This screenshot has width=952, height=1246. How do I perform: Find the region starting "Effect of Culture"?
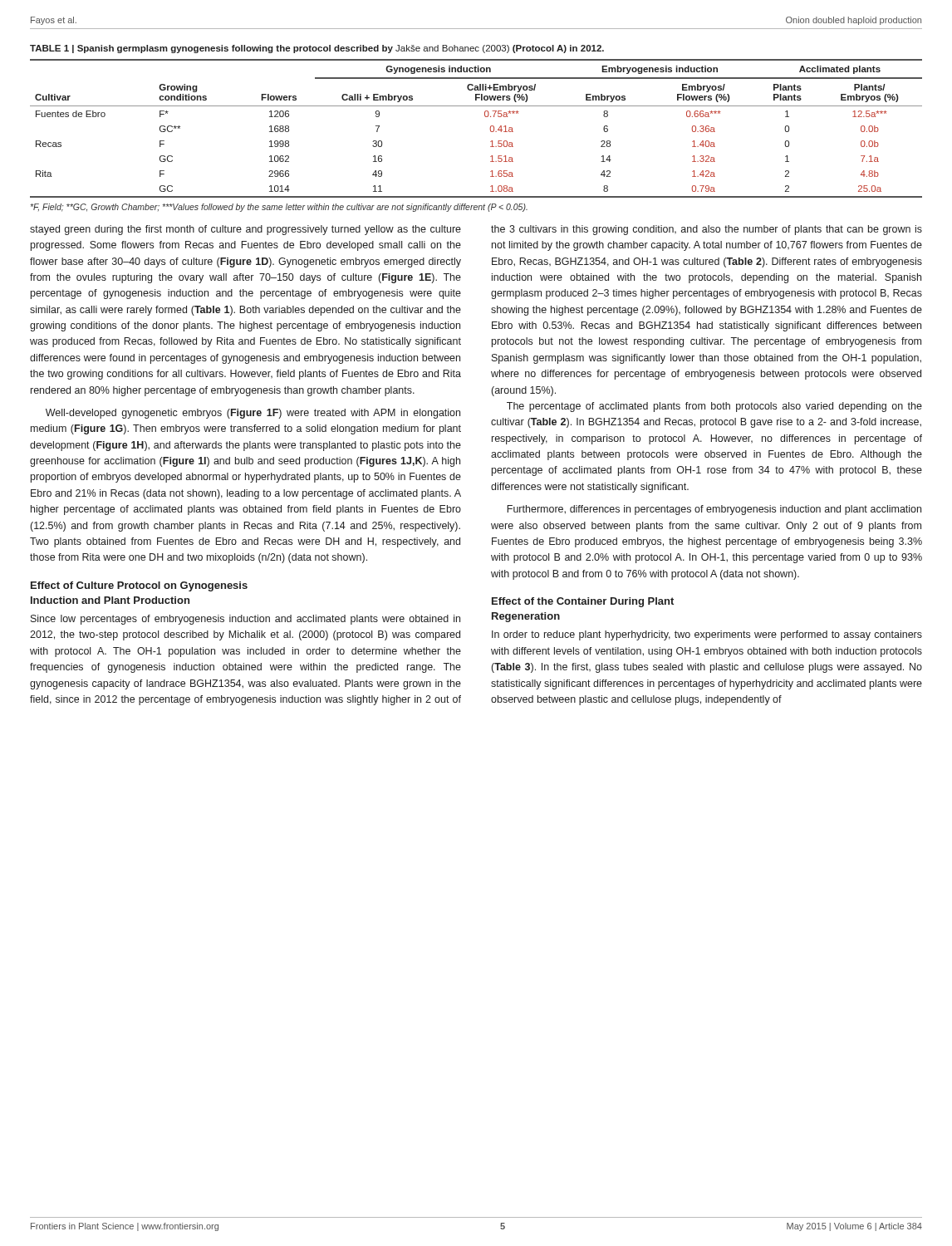tap(139, 592)
